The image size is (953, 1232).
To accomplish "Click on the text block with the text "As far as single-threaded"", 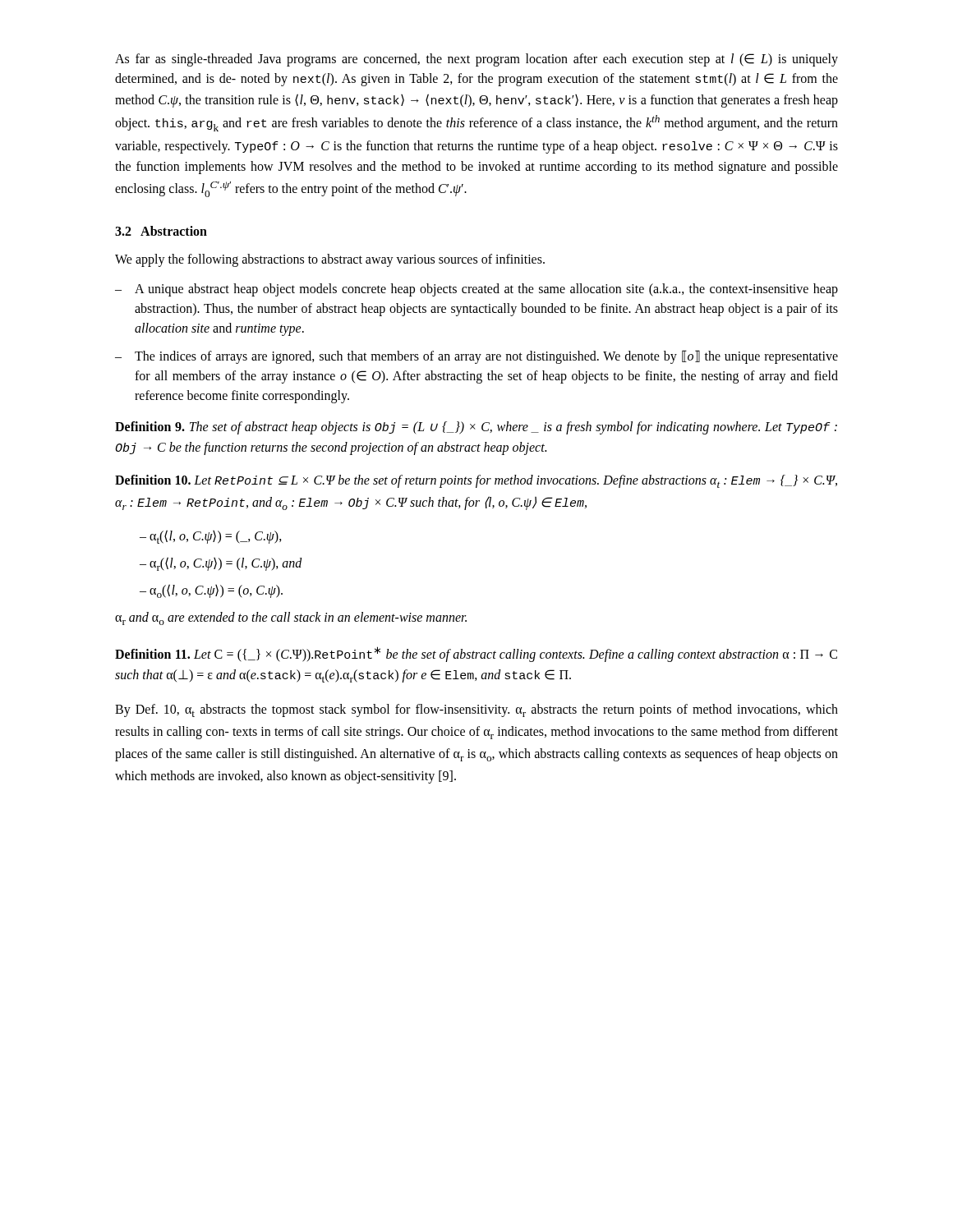I will point(476,125).
